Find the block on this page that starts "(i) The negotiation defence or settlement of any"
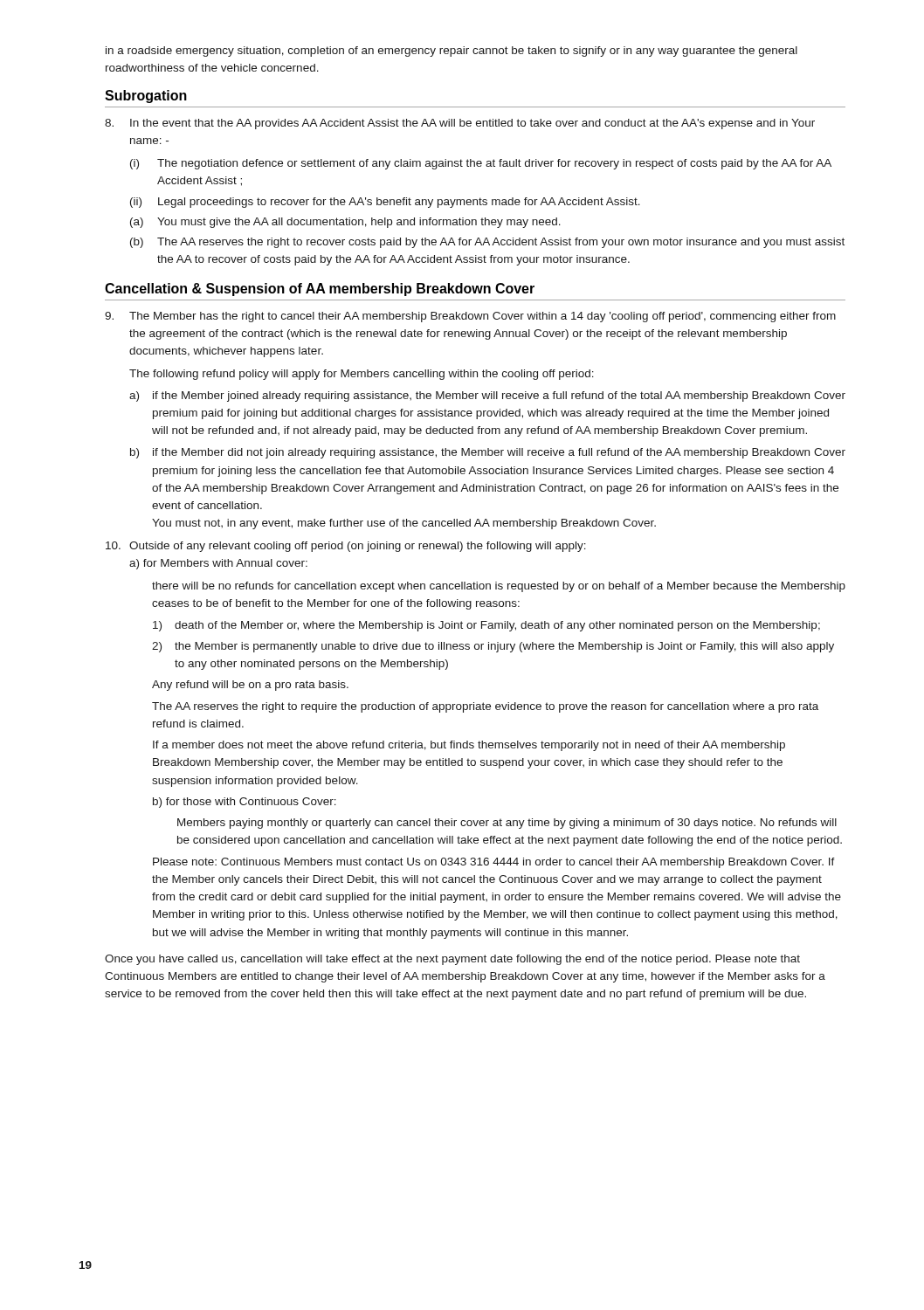This screenshot has height=1310, width=924. tap(487, 172)
